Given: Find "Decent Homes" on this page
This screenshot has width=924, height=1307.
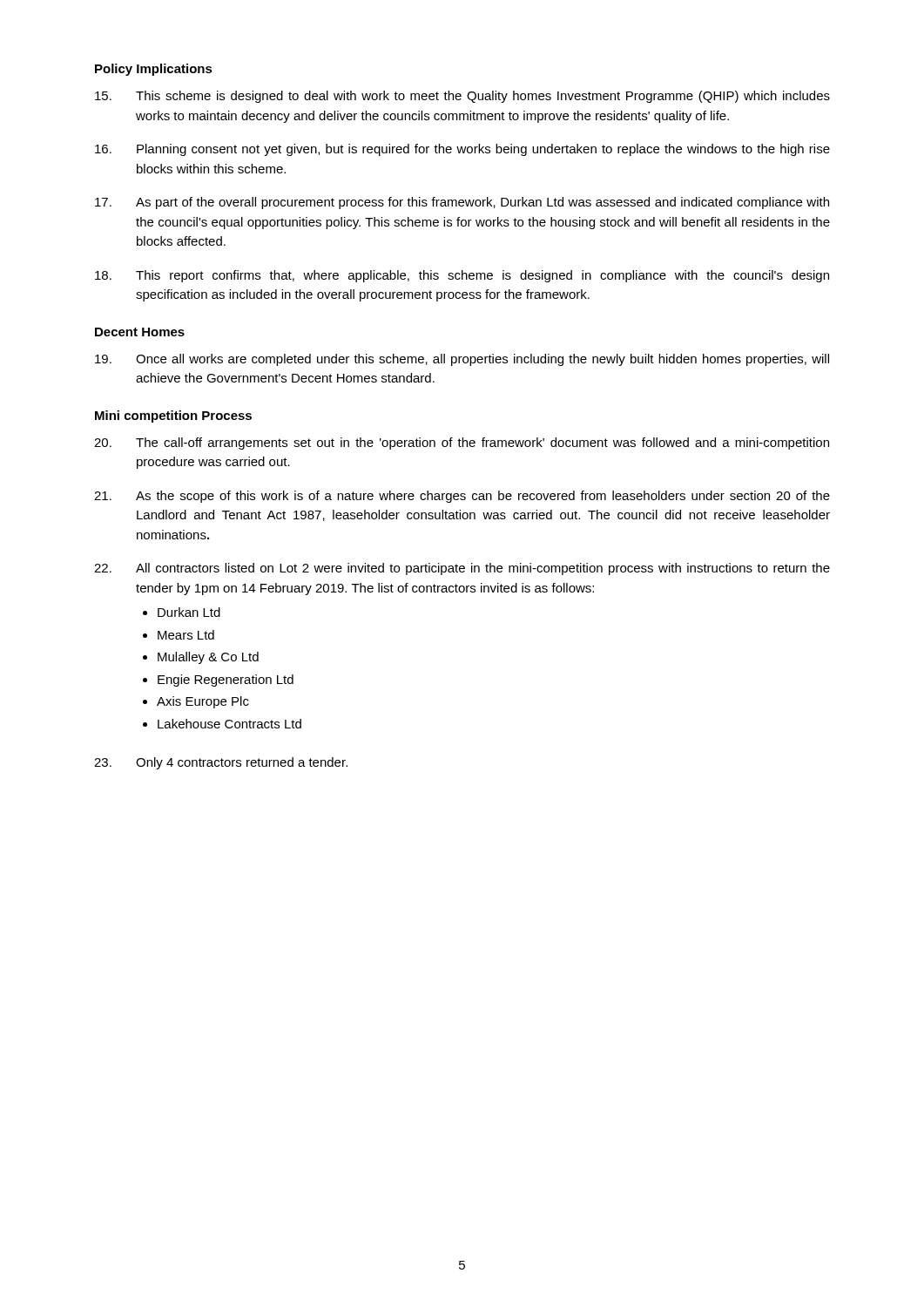Looking at the screenshot, I should [x=139, y=331].
